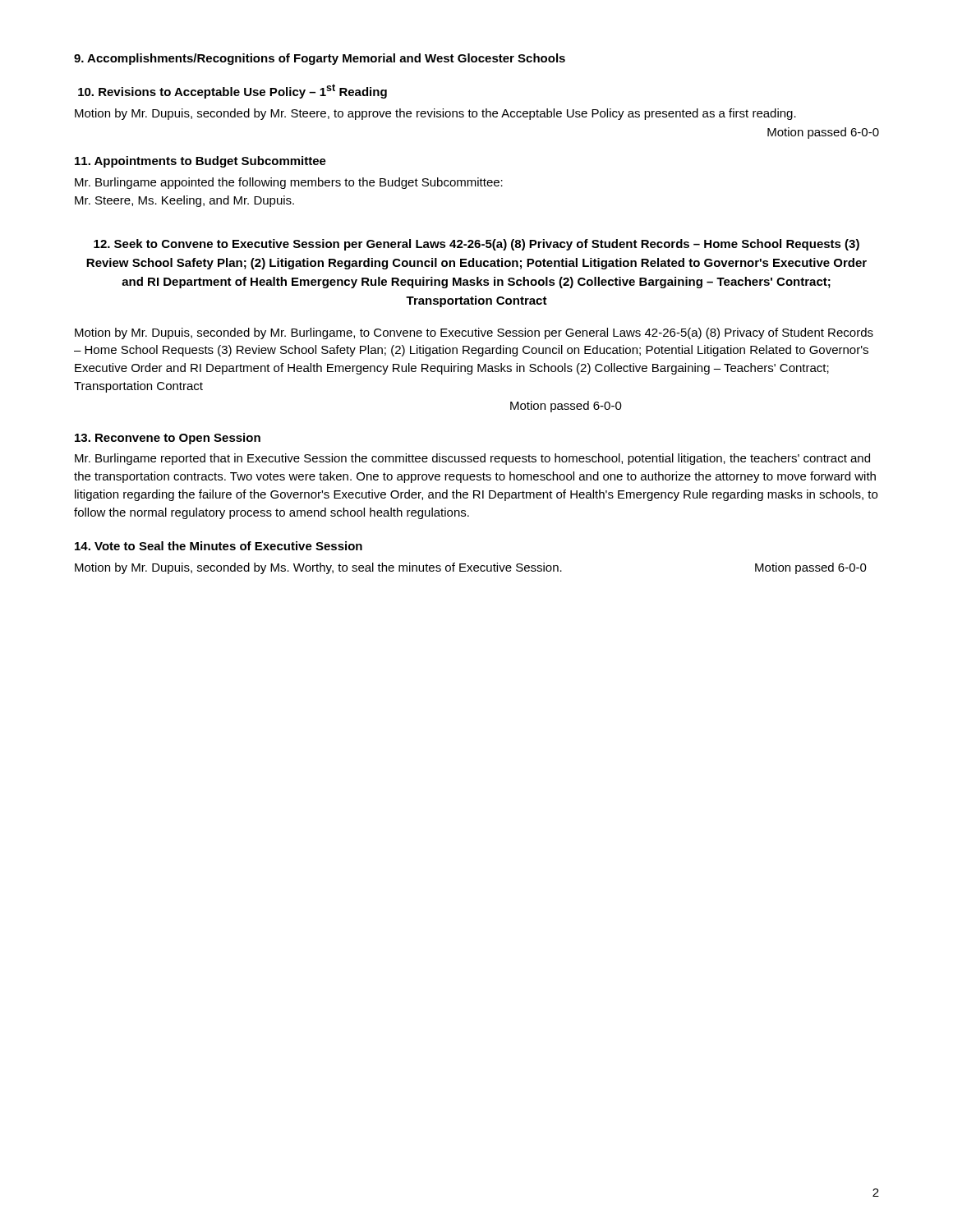The image size is (953, 1232).
Task: Click the section header that begins "10. Revisions to Acceptable Use"
Action: (231, 90)
